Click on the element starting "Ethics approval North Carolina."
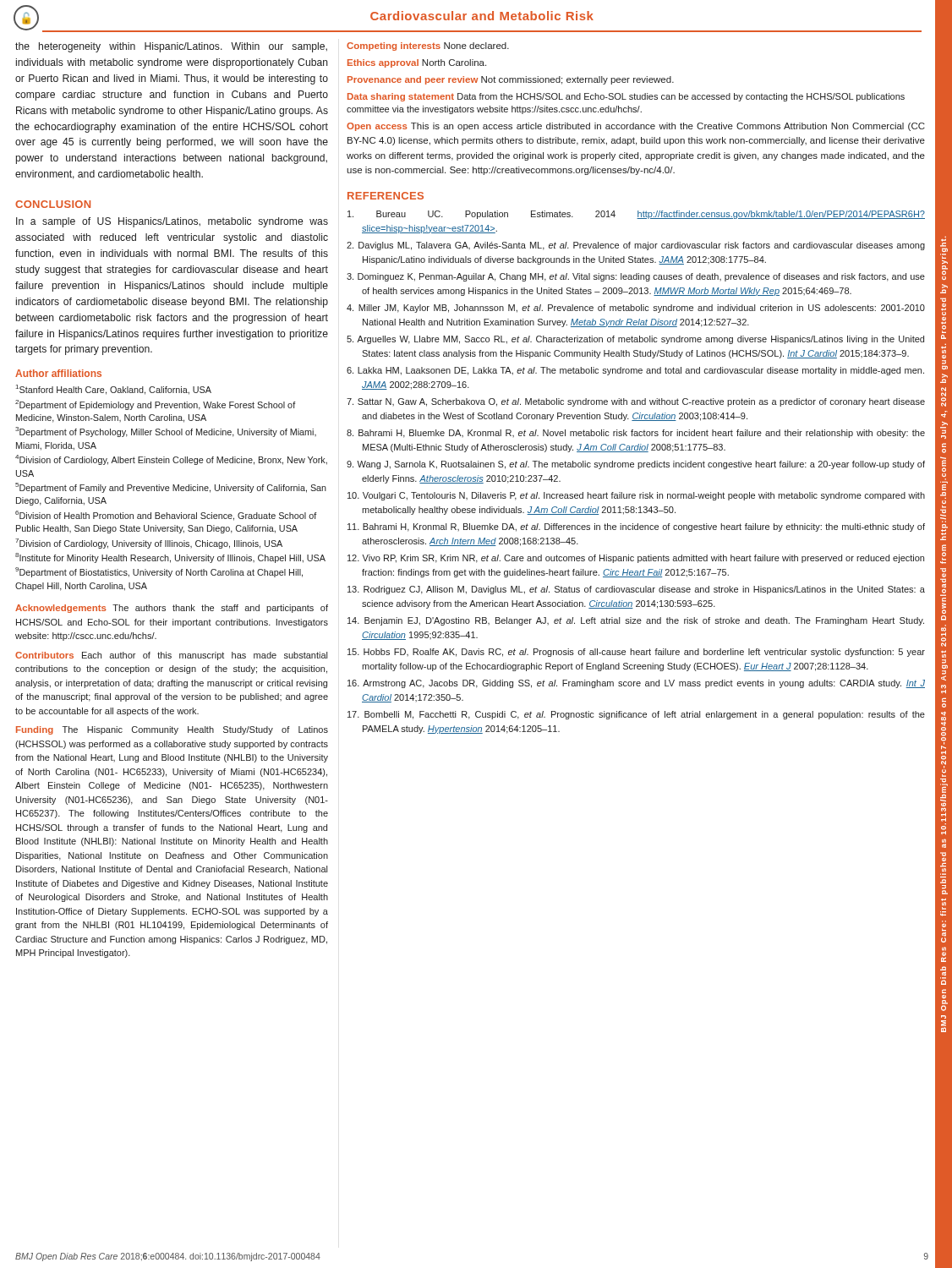Screen dimensions: 1268x952 417,63
